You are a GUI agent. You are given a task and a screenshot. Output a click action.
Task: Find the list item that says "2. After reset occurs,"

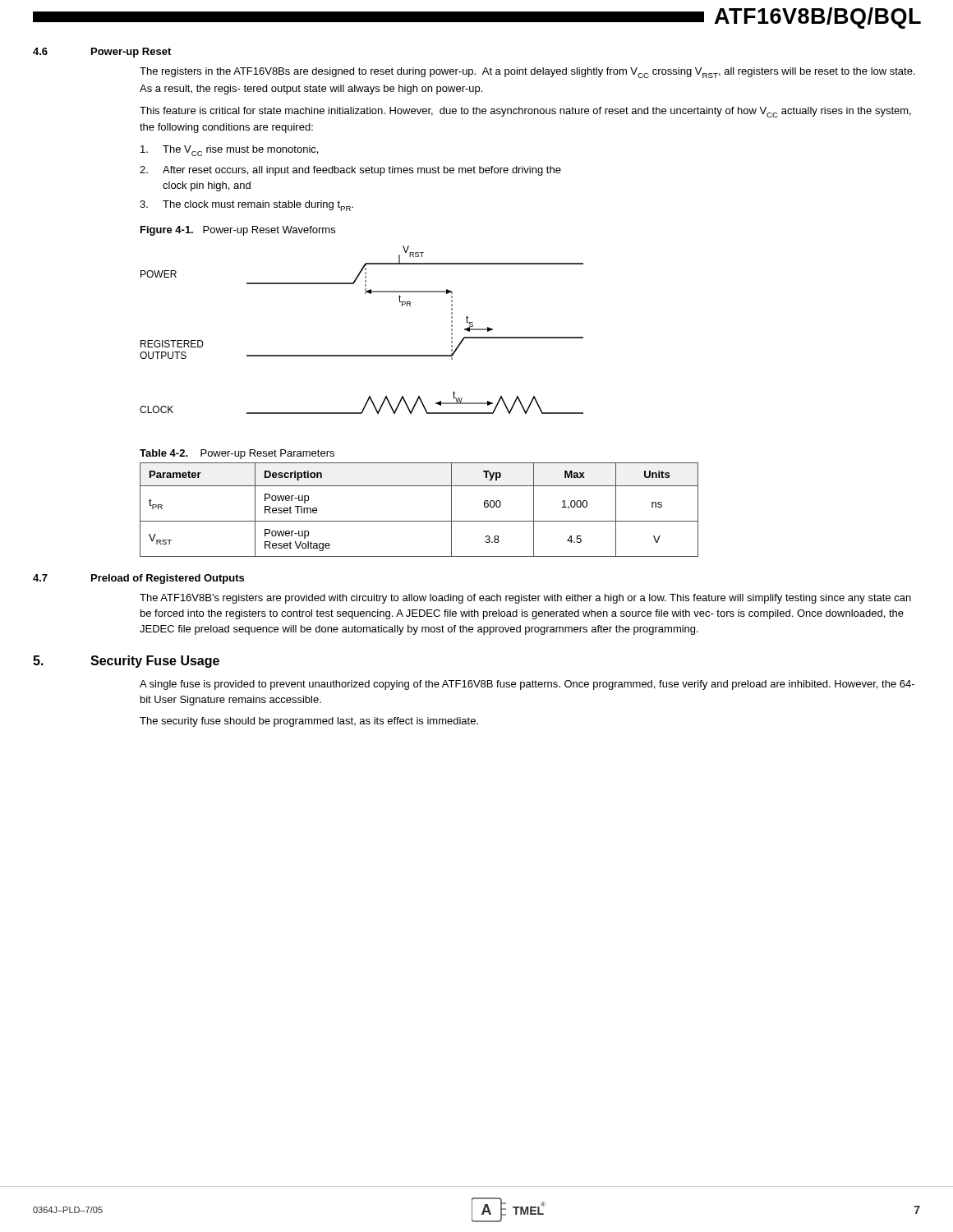click(350, 178)
